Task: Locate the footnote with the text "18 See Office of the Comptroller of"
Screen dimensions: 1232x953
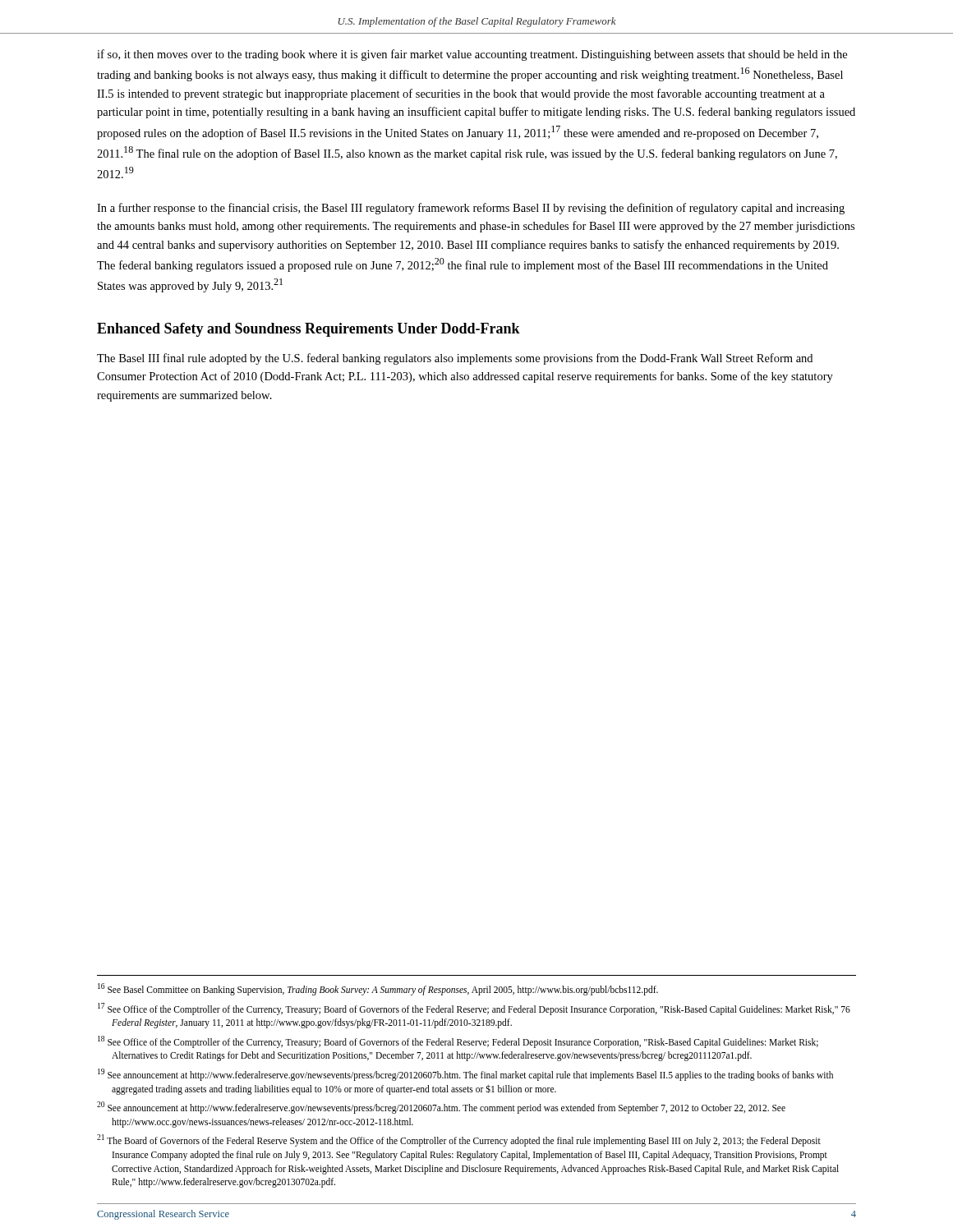Action: [x=458, y=1047]
